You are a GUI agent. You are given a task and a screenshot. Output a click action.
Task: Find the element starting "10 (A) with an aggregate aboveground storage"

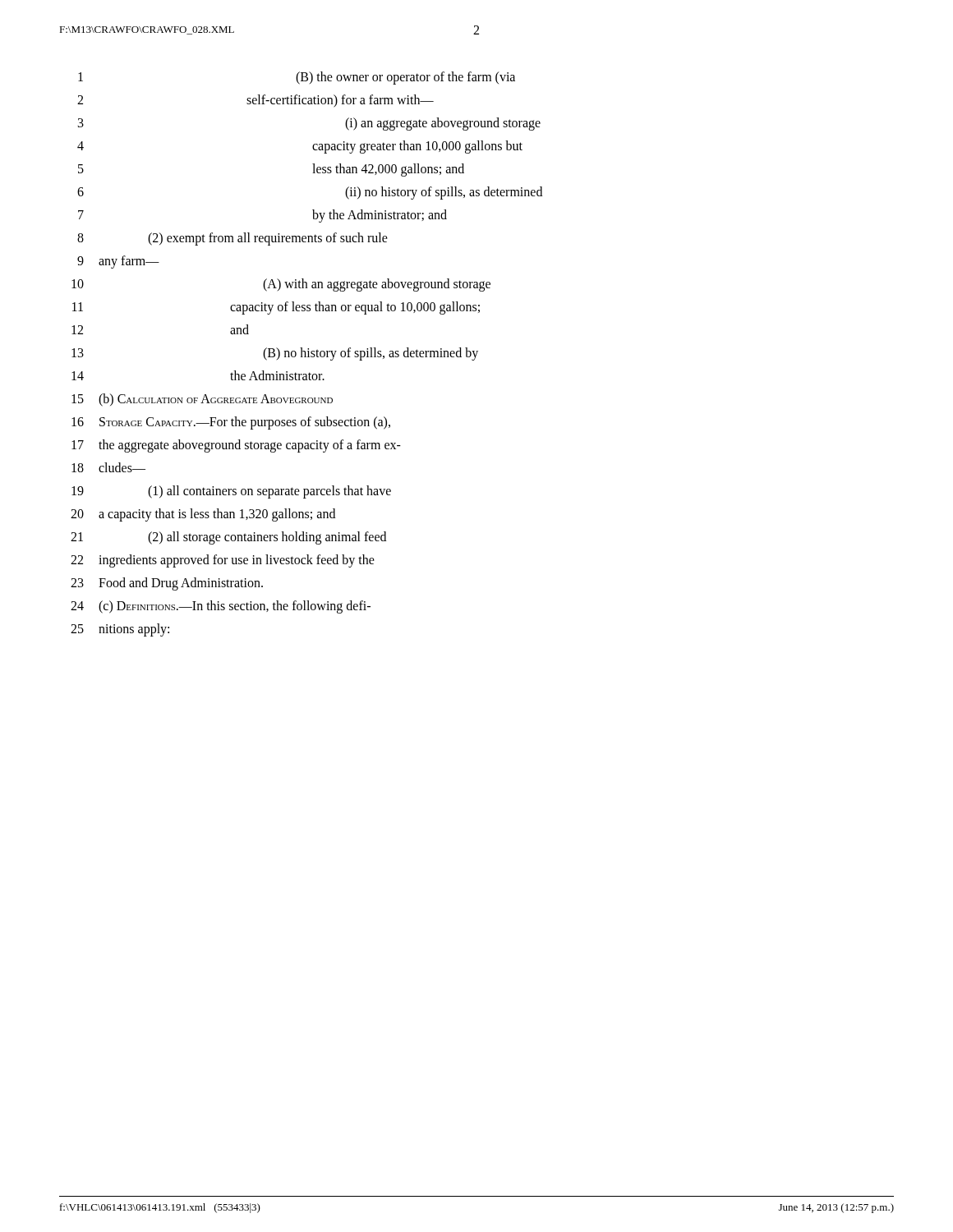476,284
